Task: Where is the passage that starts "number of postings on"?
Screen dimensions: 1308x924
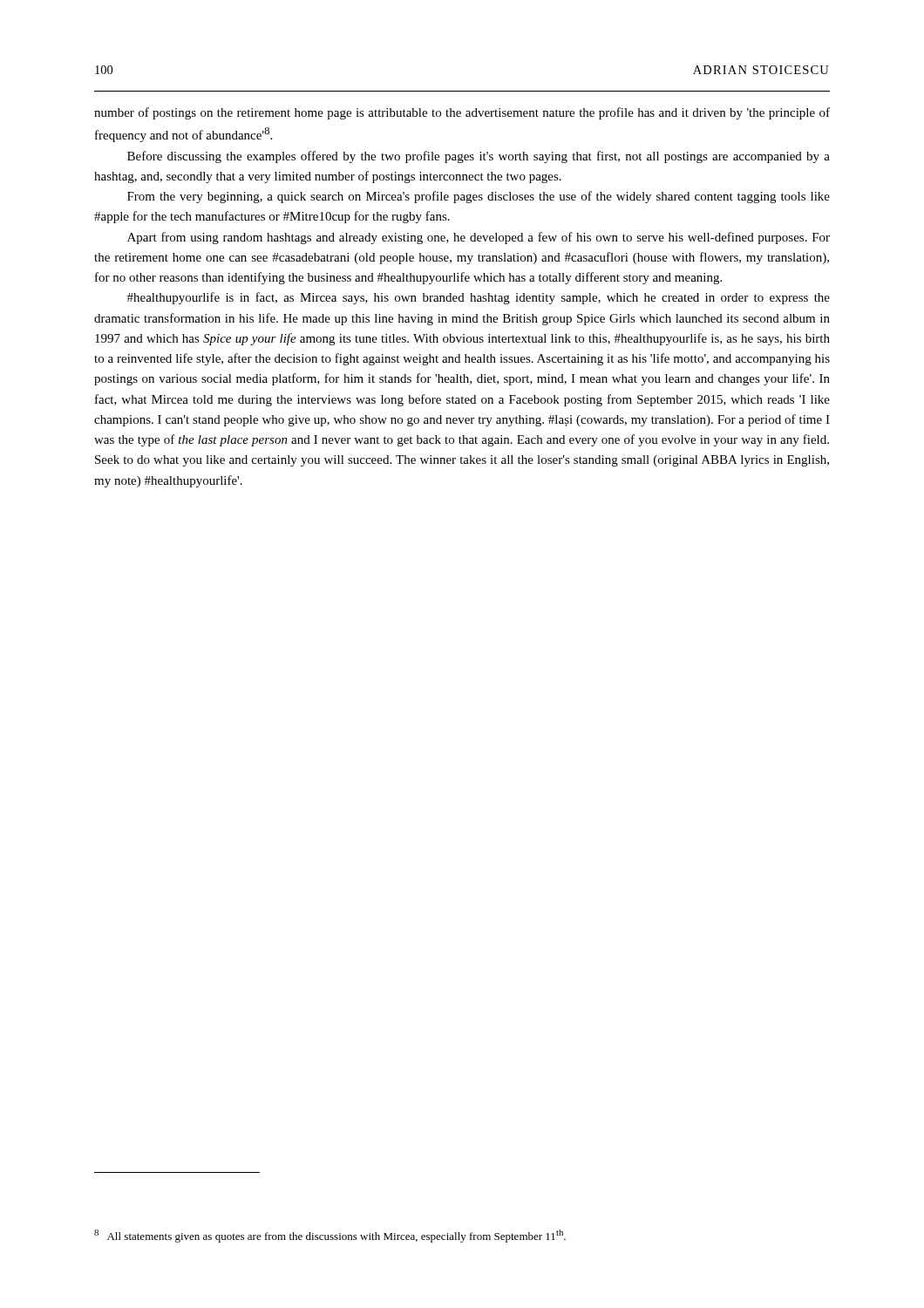Action: click(462, 125)
